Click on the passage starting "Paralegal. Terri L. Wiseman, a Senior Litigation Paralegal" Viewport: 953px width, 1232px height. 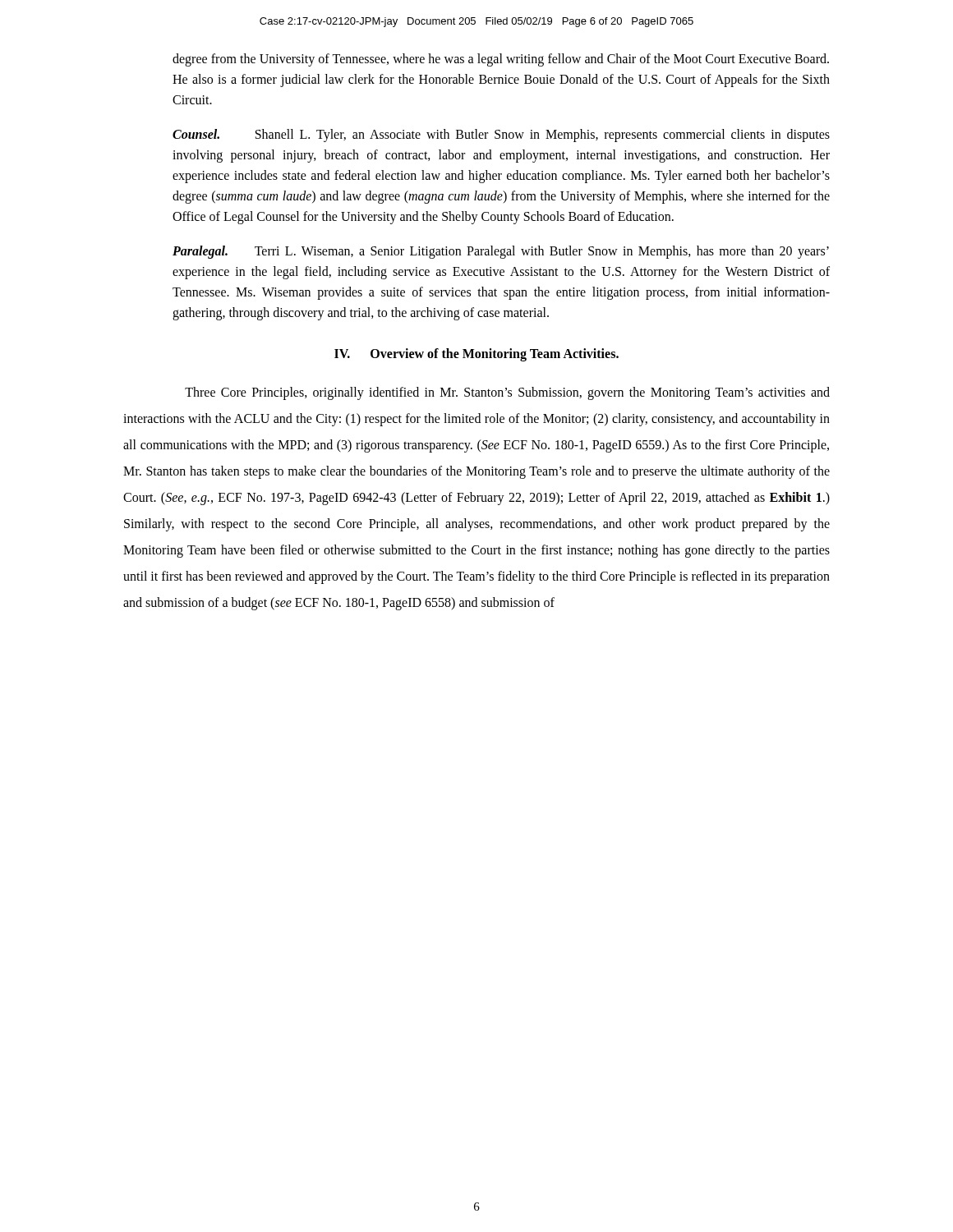501,282
